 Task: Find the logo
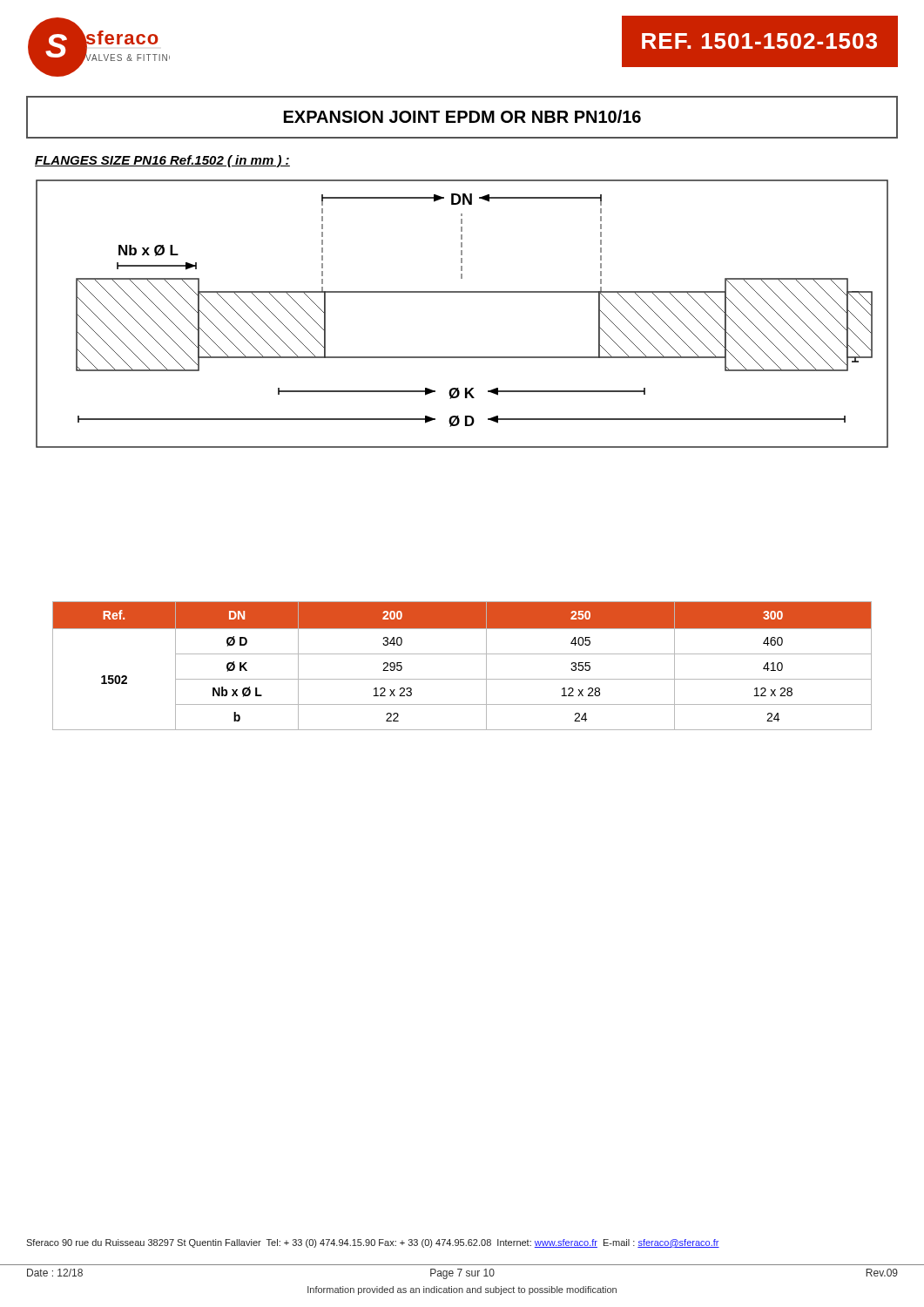coord(98,47)
